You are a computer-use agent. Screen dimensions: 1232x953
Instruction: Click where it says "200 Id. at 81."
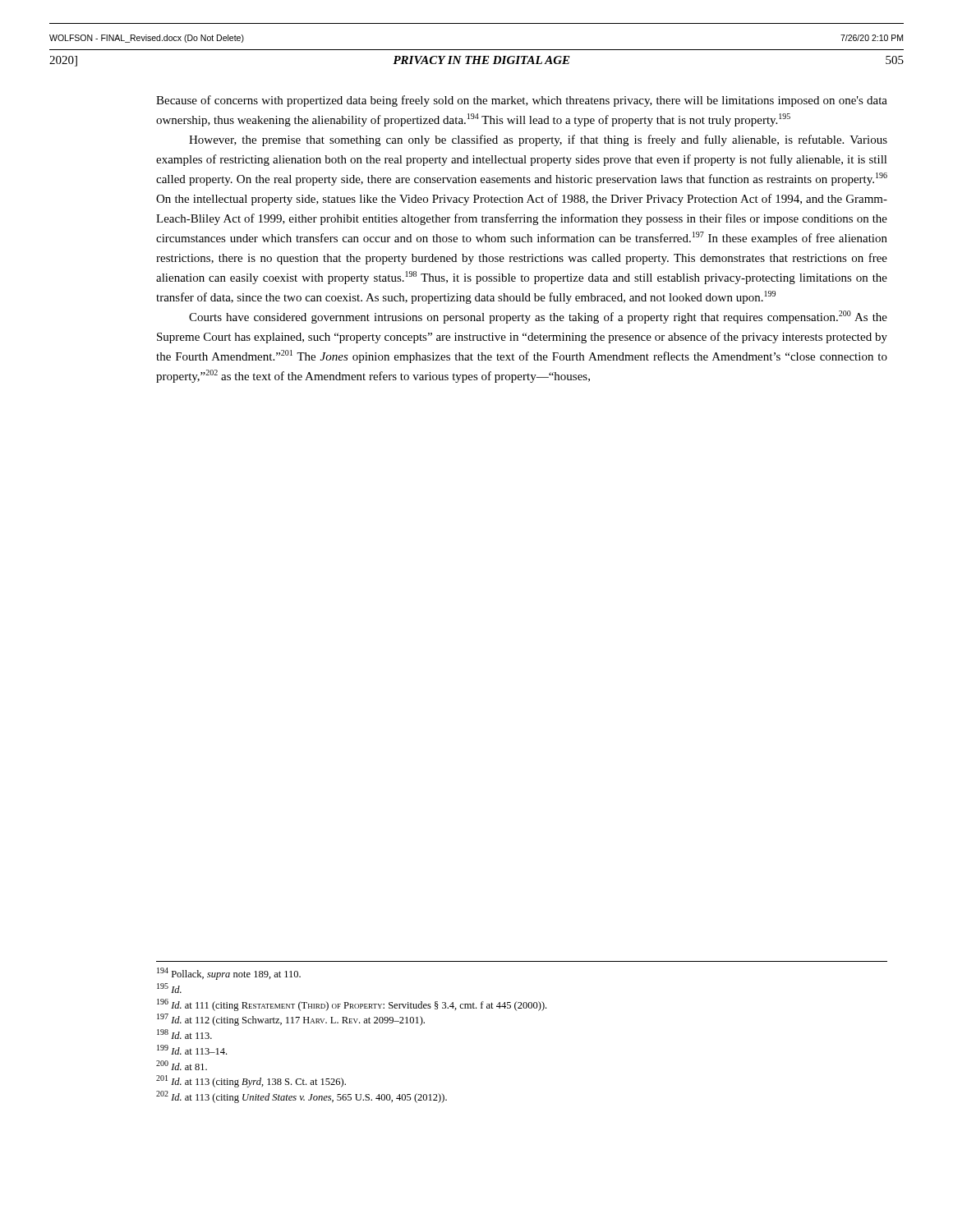coord(182,1066)
